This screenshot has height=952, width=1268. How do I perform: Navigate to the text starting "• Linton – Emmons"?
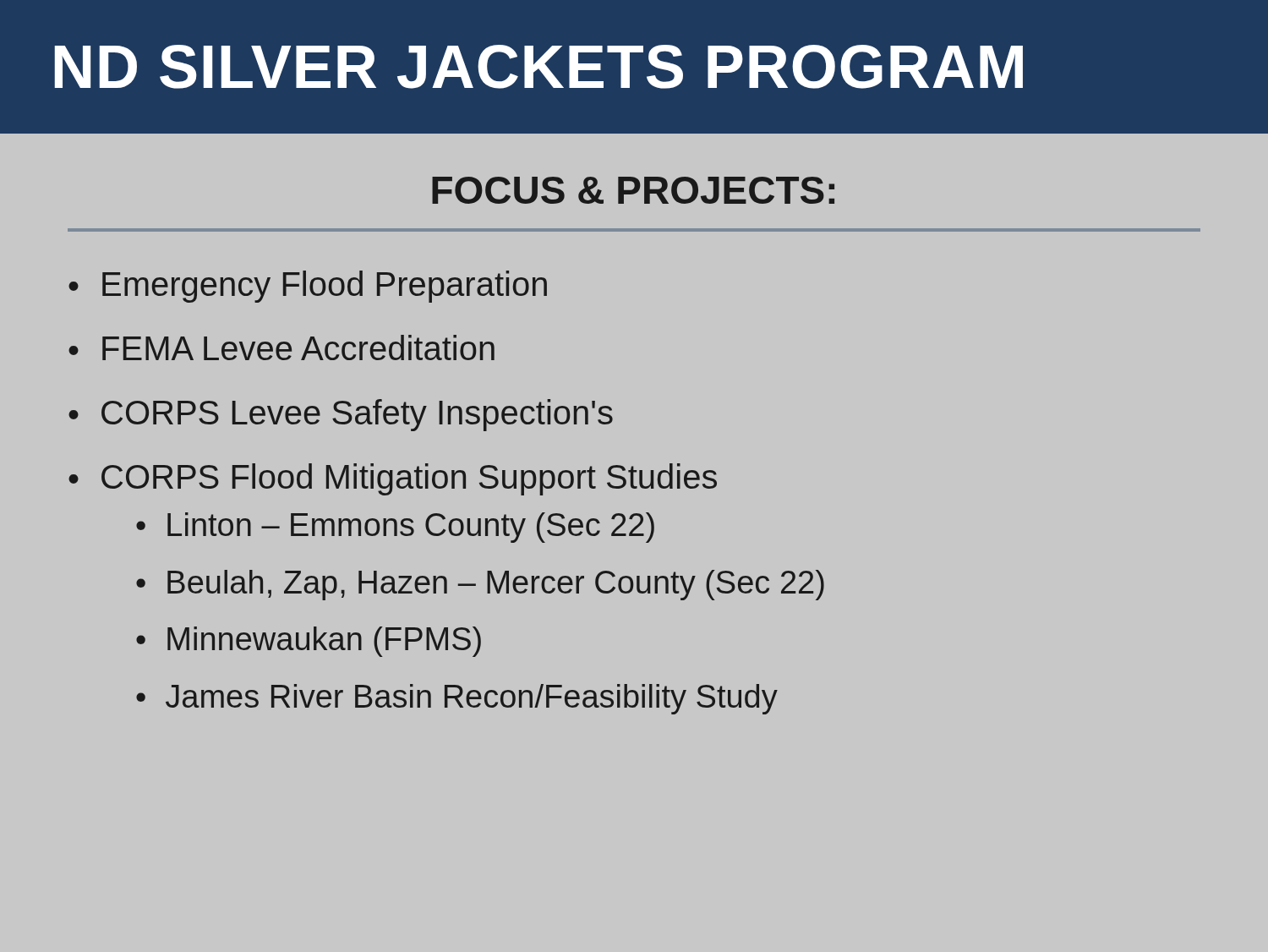(396, 527)
